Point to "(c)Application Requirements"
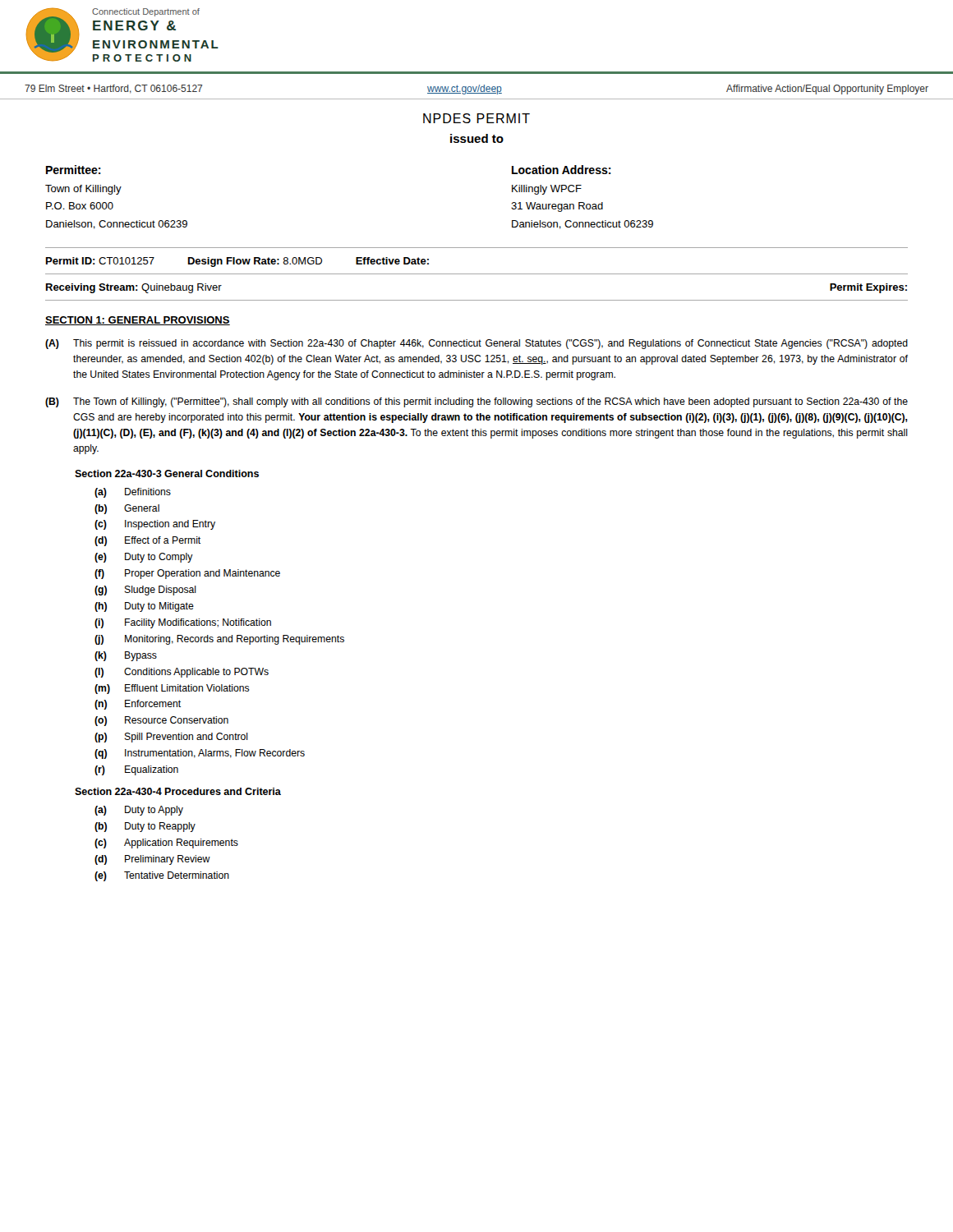The height and width of the screenshot is (1232, 953). [166, 843]
